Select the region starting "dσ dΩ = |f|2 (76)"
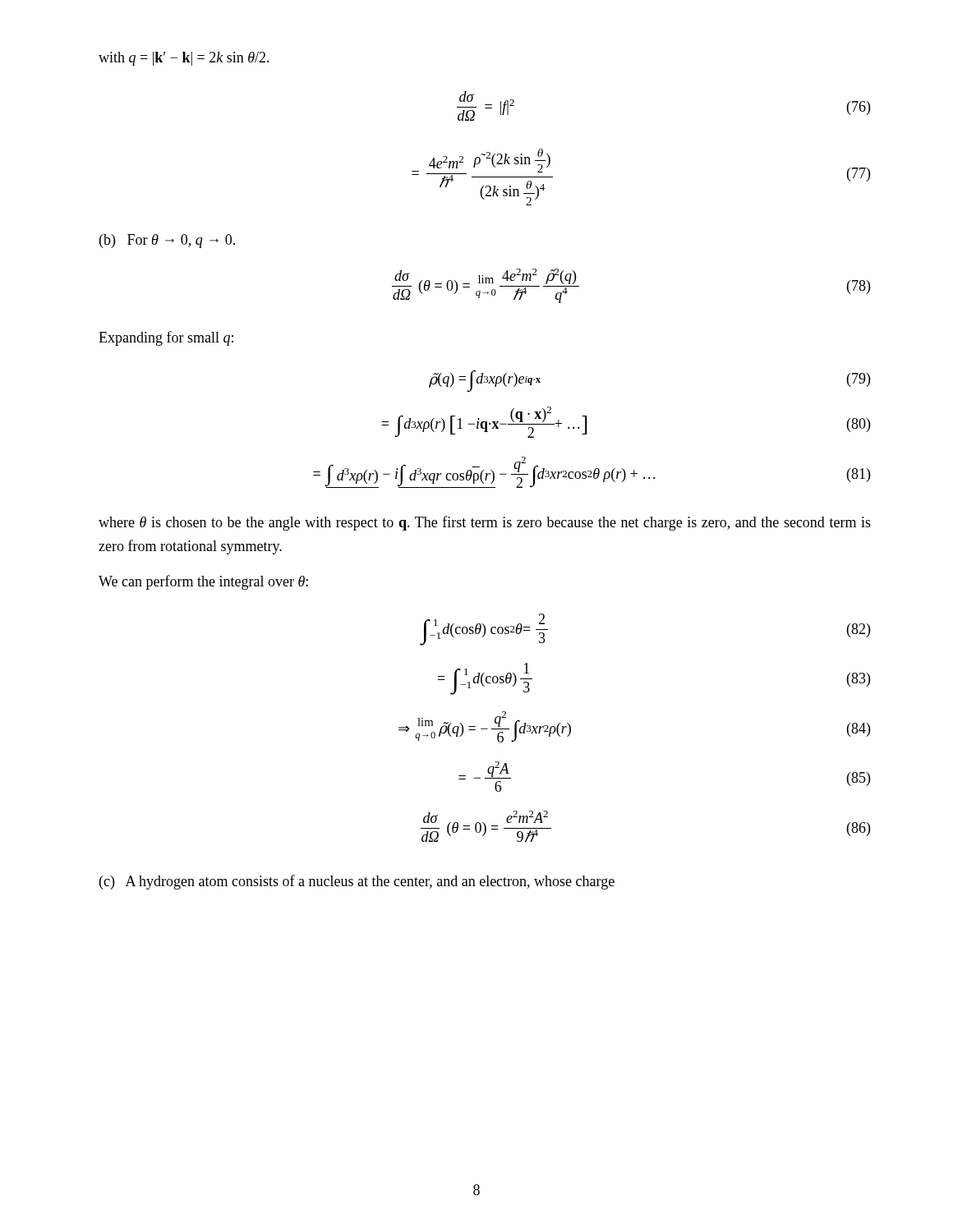The height and width of the screenshot is (1232, 953). point(485,107)
